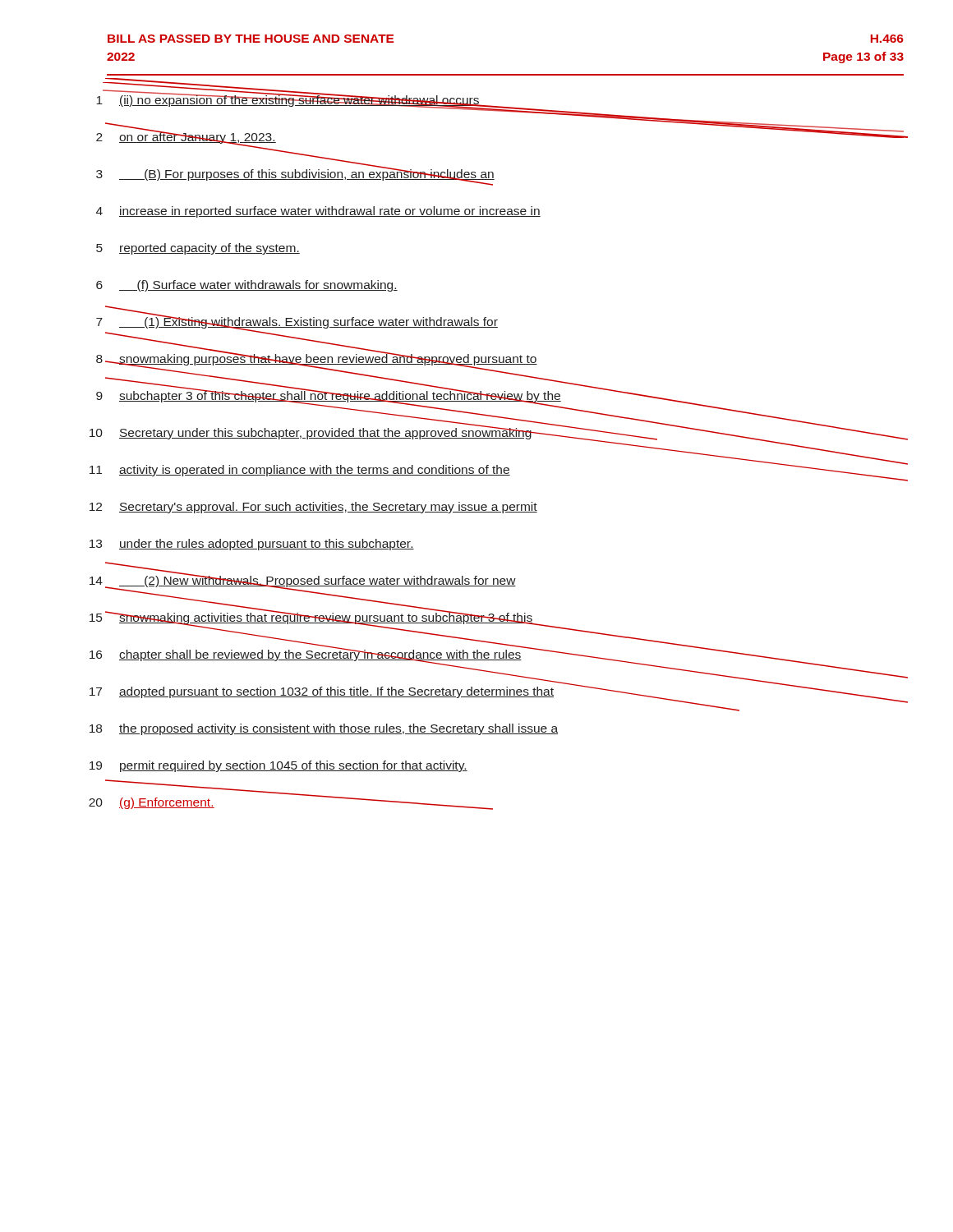Click on the list item that reads "10 Secretary under"
Screen dimensions: 1232x953
(x=476, y=433)
